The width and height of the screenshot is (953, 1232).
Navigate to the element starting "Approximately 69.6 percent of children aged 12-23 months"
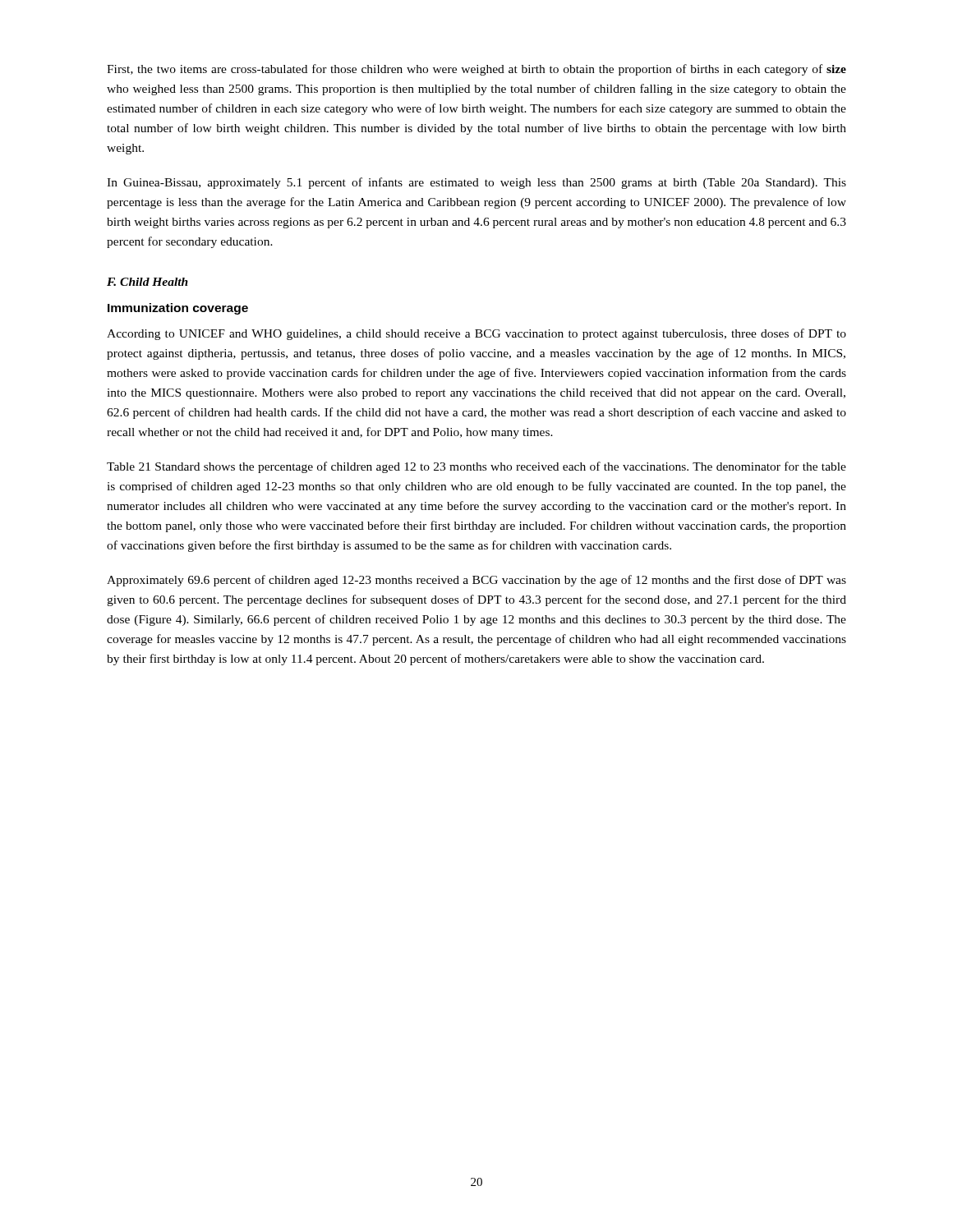[x=476, y=619]
